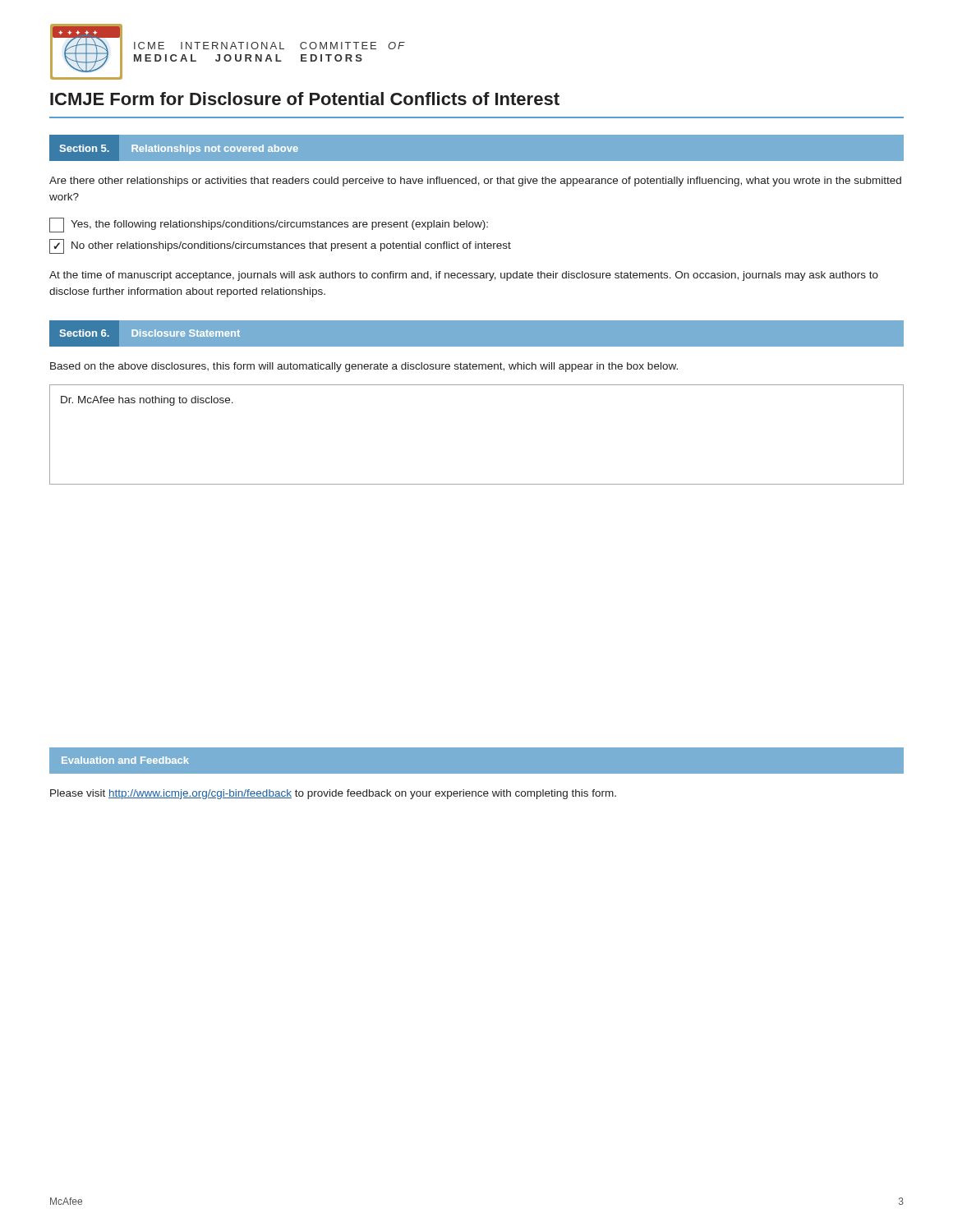Locate the section header with the text "Section 5. Relationships not covered above"

coord(180,148)
